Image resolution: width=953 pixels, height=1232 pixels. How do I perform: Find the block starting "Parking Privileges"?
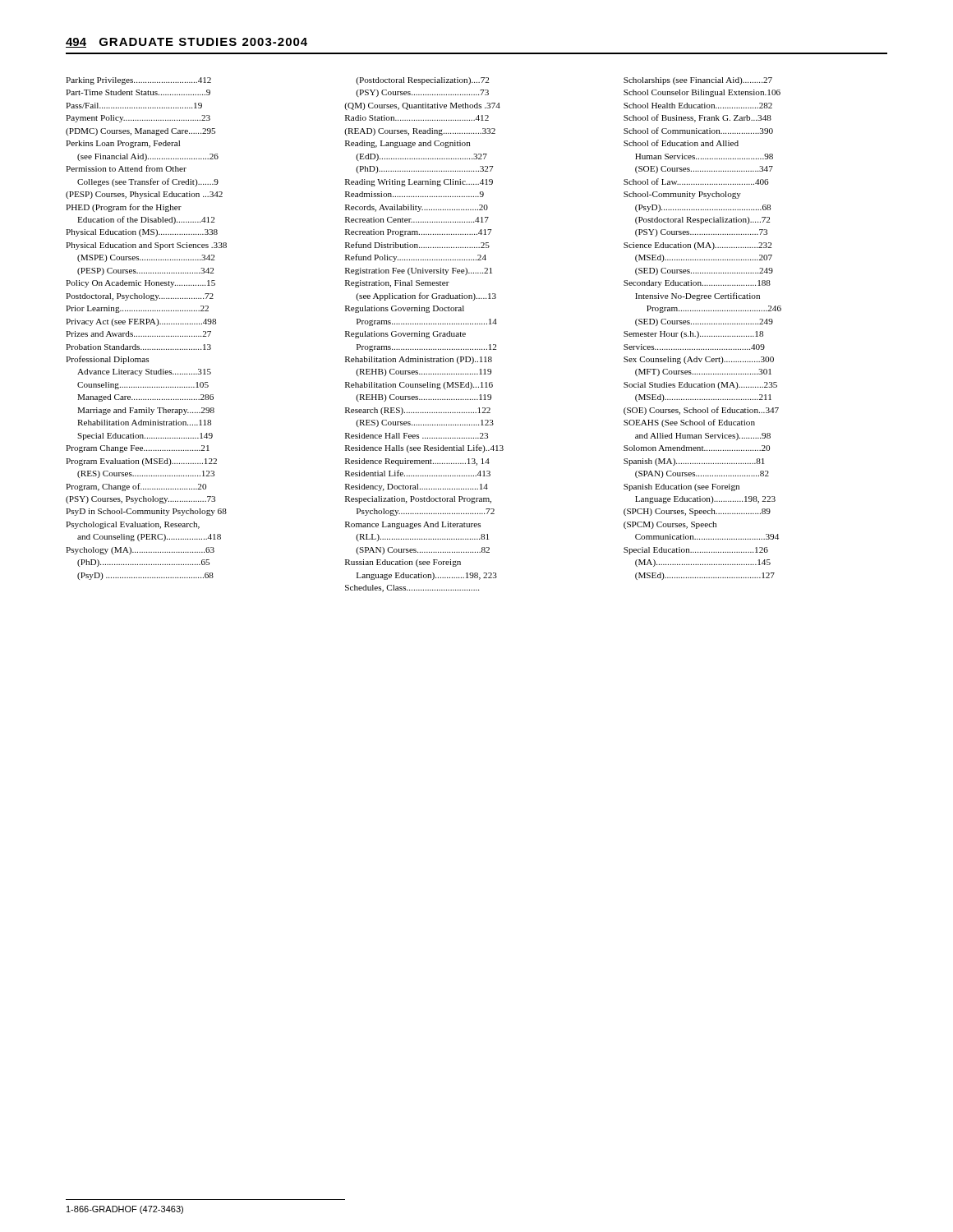[139, 80]
